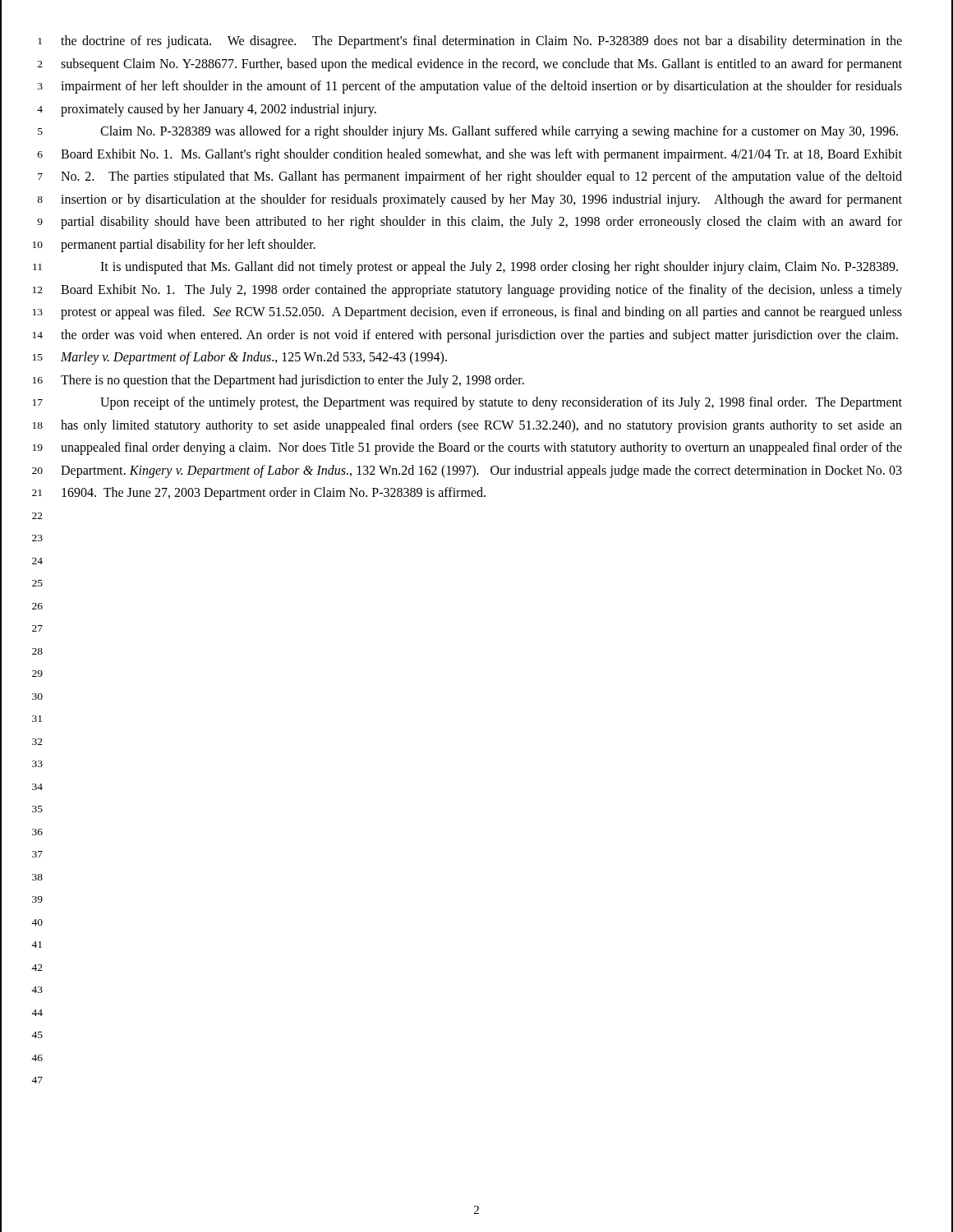
Task: Where is the passage that starts "Upon receipt of the untimely"?
Action: (x=481, y=447)
